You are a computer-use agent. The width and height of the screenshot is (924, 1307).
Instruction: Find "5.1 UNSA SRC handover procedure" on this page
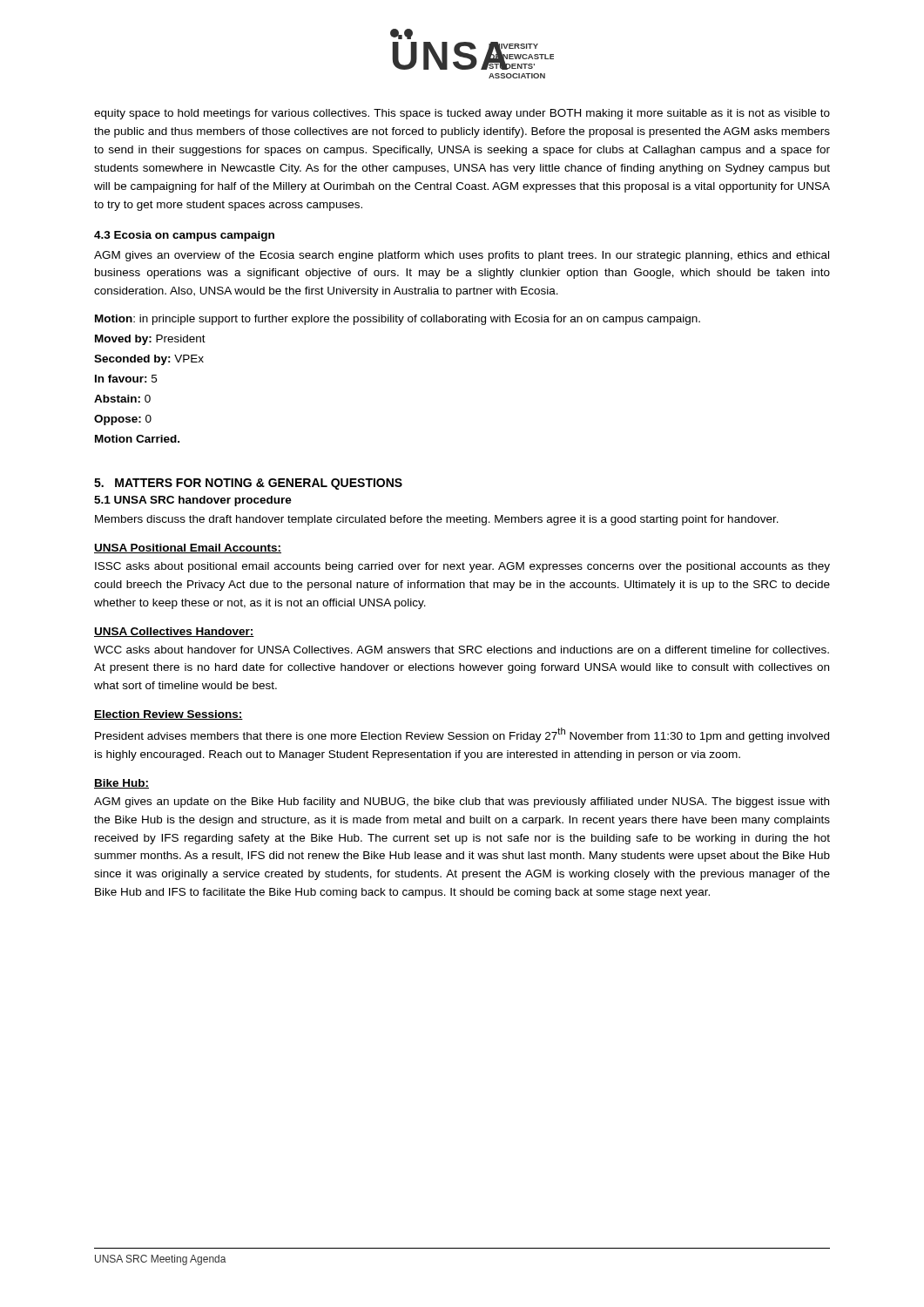point(193,500)
